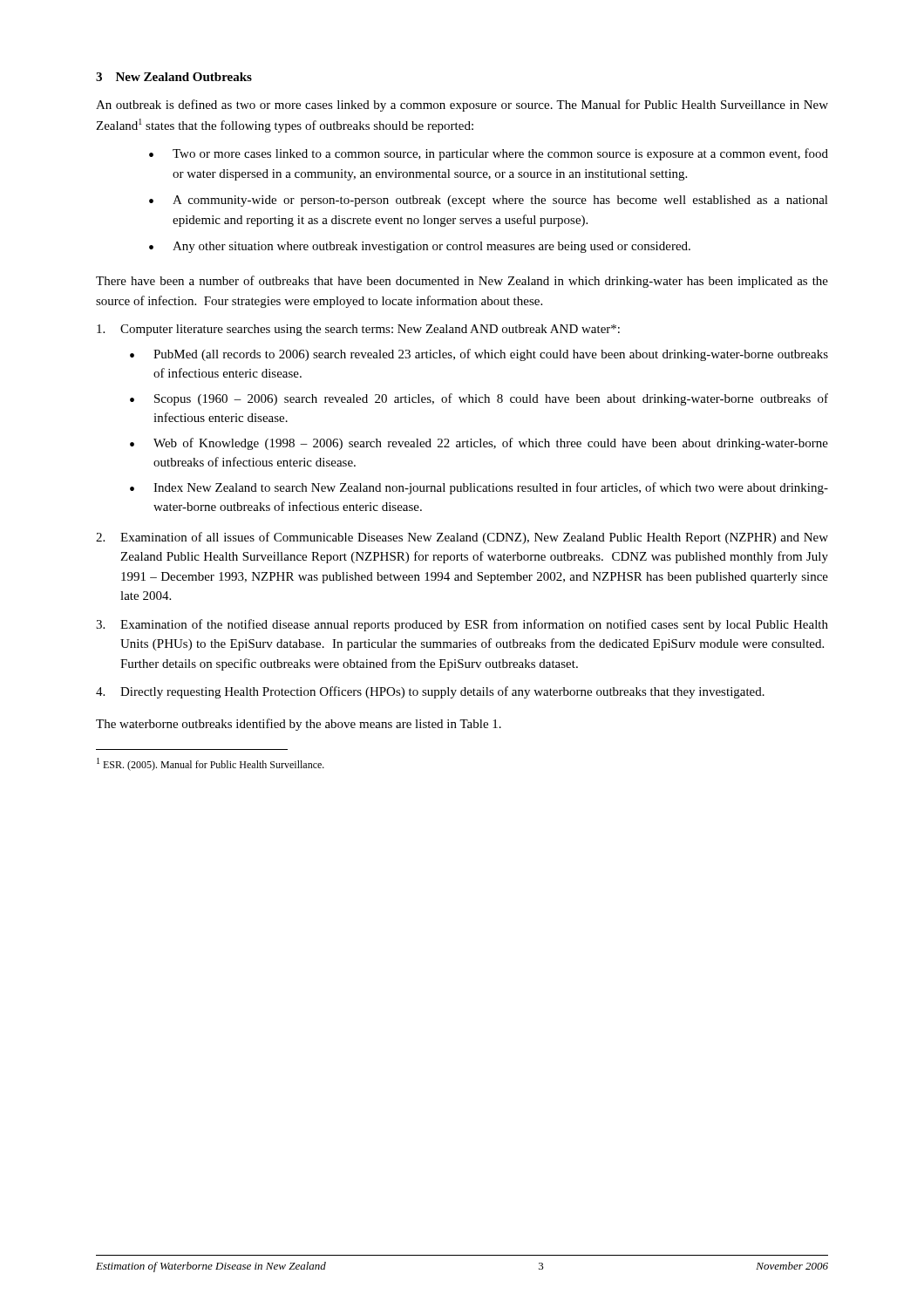Click on the list item with the text "Computer literature searches using the"
The width and height of the screenshot is (924, 1308).
(x=462, y=329)
